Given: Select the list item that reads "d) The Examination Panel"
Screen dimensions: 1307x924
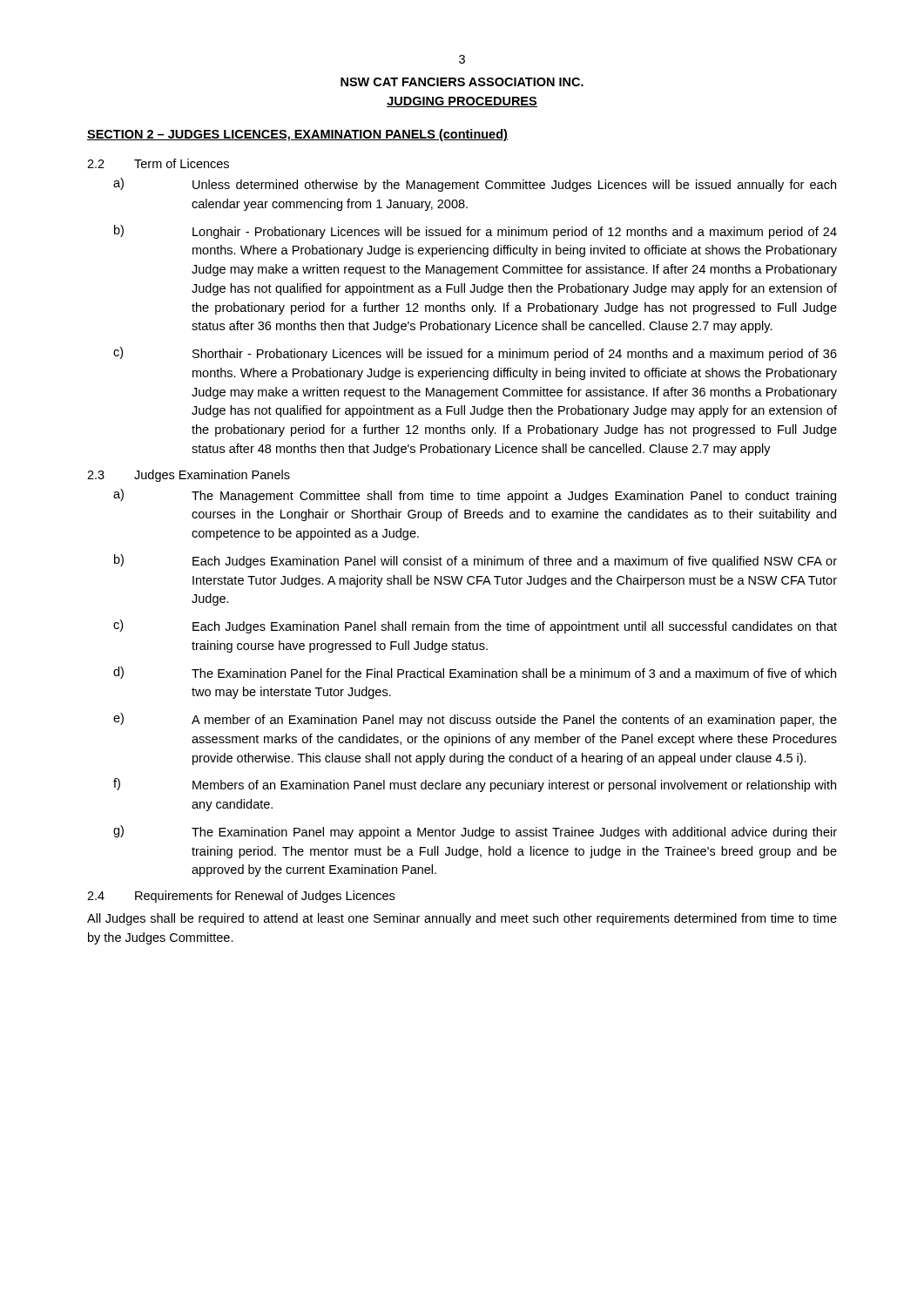Looking at the screenshot, I should click(462, 683).
